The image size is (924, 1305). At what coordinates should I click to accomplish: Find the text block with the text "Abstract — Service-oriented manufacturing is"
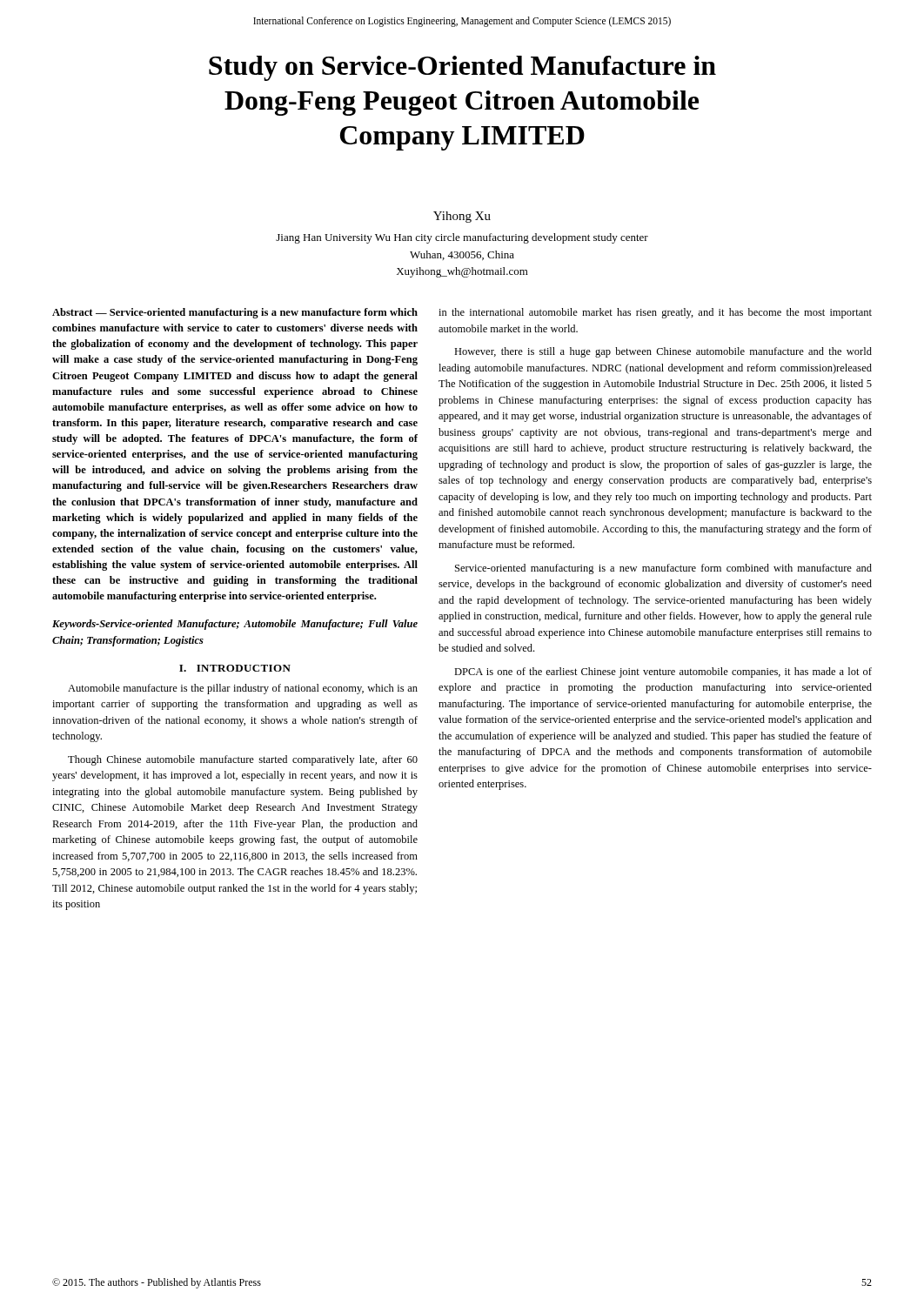(x=235, y=454)
